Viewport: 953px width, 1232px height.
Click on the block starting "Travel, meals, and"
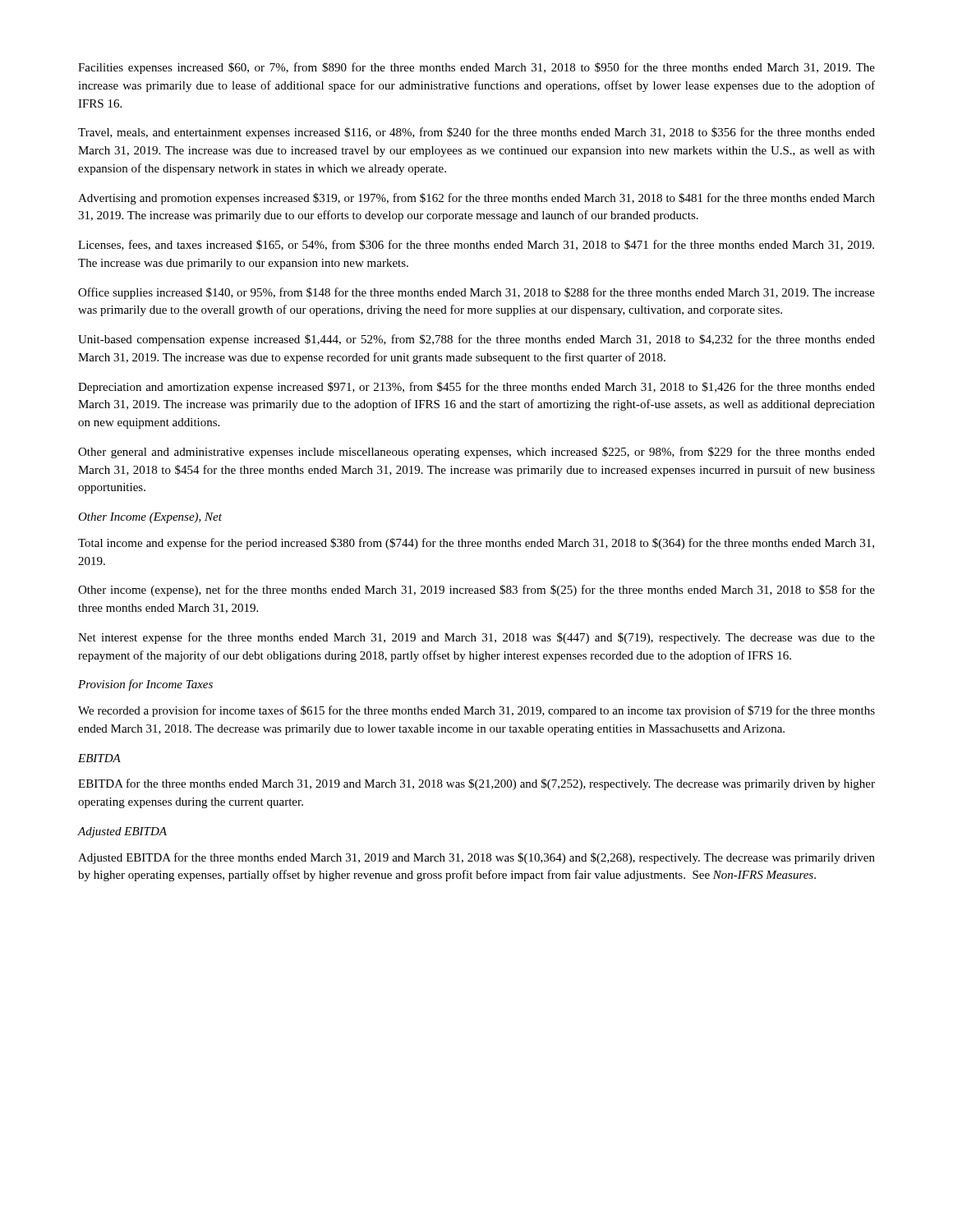click(x=476, y=150)
